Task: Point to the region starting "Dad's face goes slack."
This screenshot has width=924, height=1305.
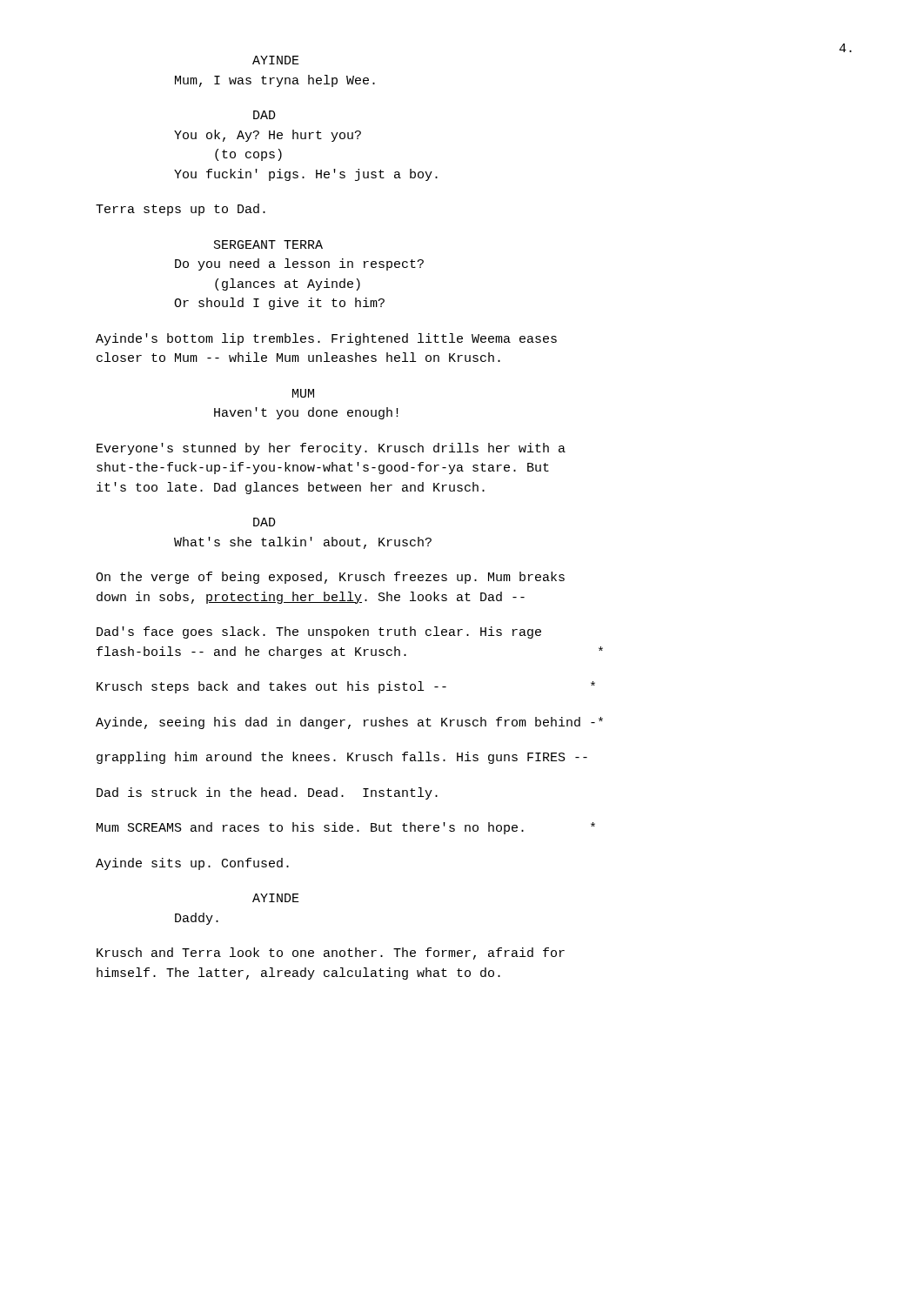Action: click(x=350, y=643)
